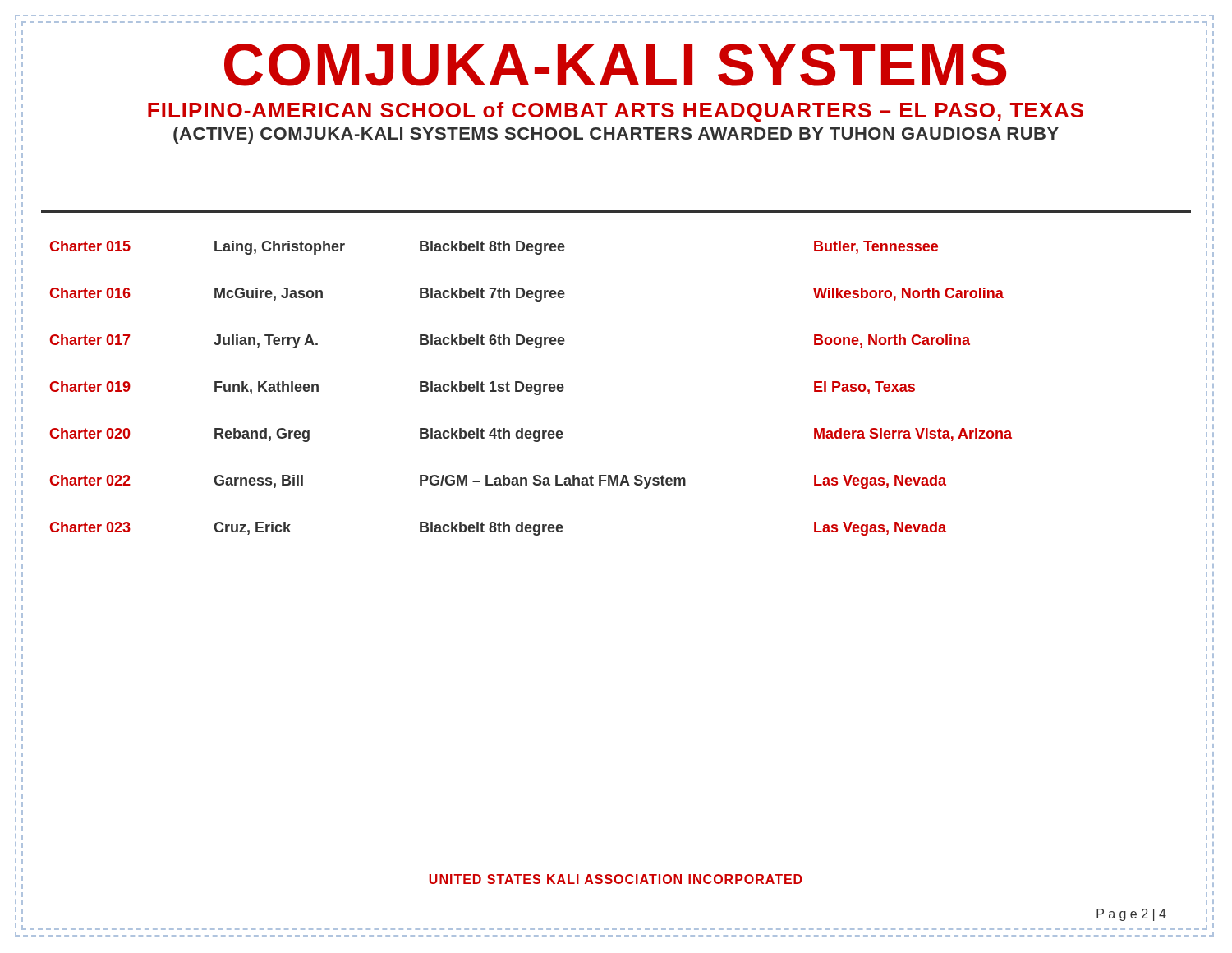Viewport: 1232px width, 953px height.
Task: Find the list item with the text "Charter 016 McGuire, Jason Blackbelt 7th Degree Wilkesboro,"
Action: click(x=526, y=295)
